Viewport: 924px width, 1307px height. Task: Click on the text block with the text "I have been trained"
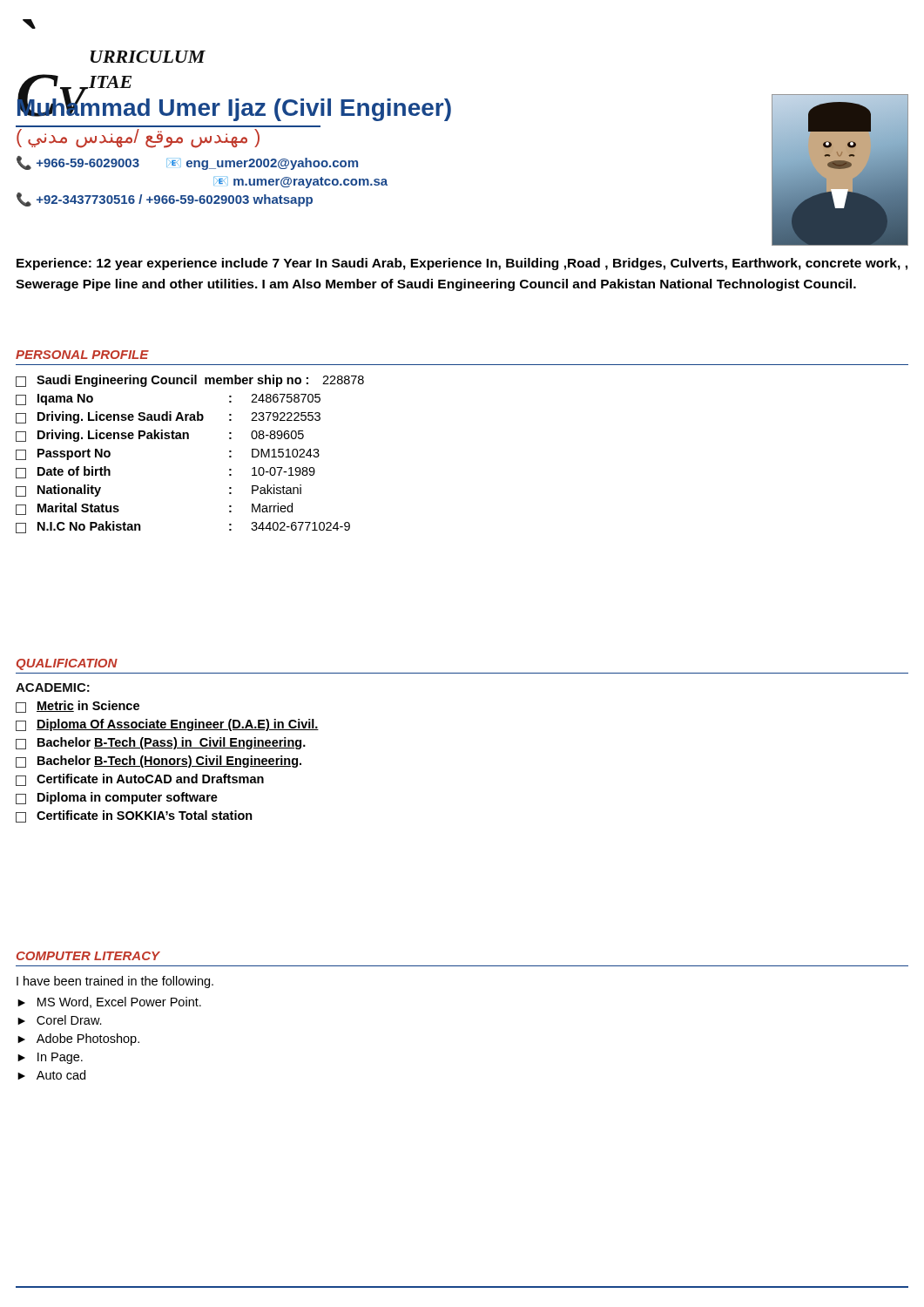pos(115,981)
